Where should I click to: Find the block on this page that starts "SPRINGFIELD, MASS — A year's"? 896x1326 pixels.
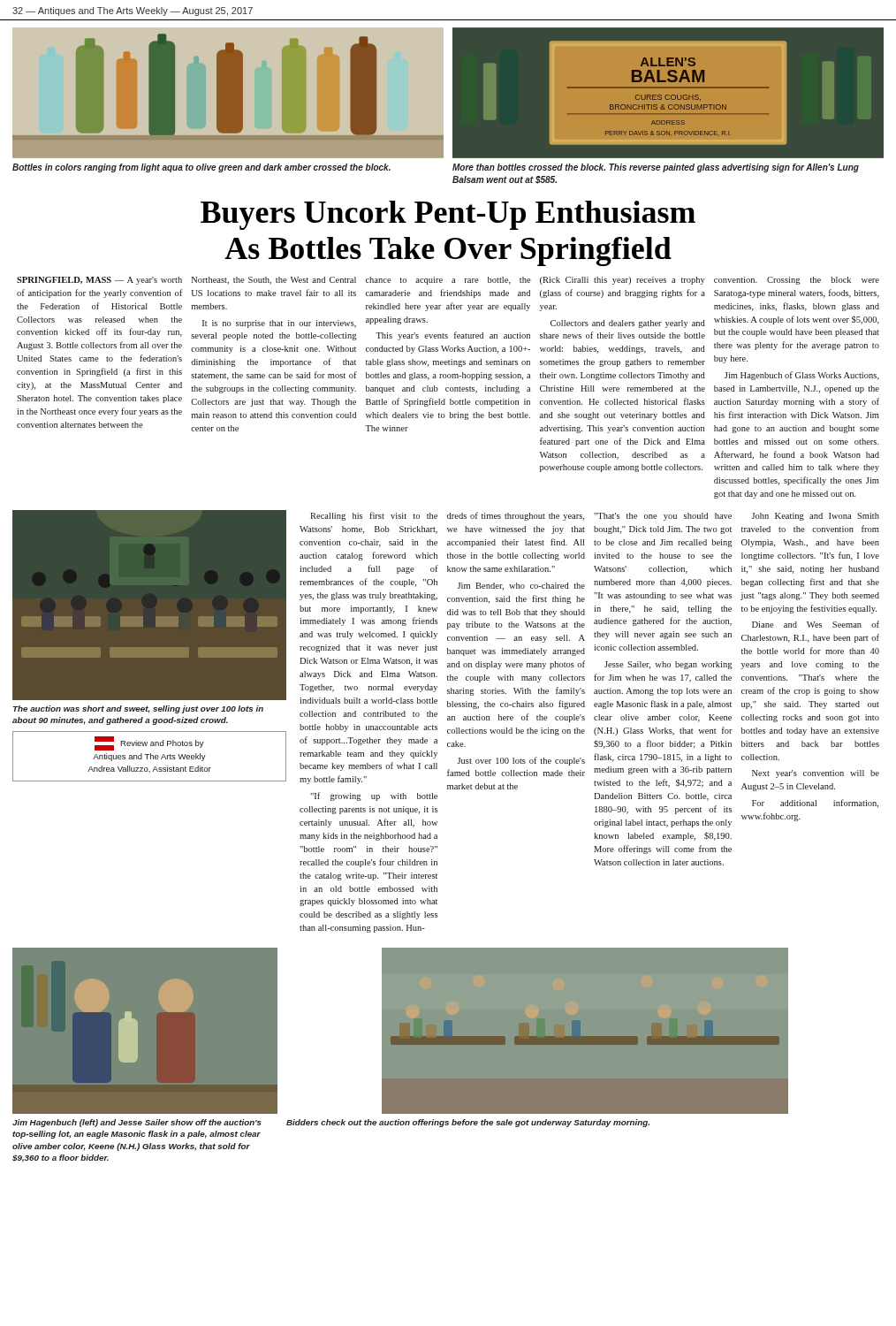click(100, 353)
